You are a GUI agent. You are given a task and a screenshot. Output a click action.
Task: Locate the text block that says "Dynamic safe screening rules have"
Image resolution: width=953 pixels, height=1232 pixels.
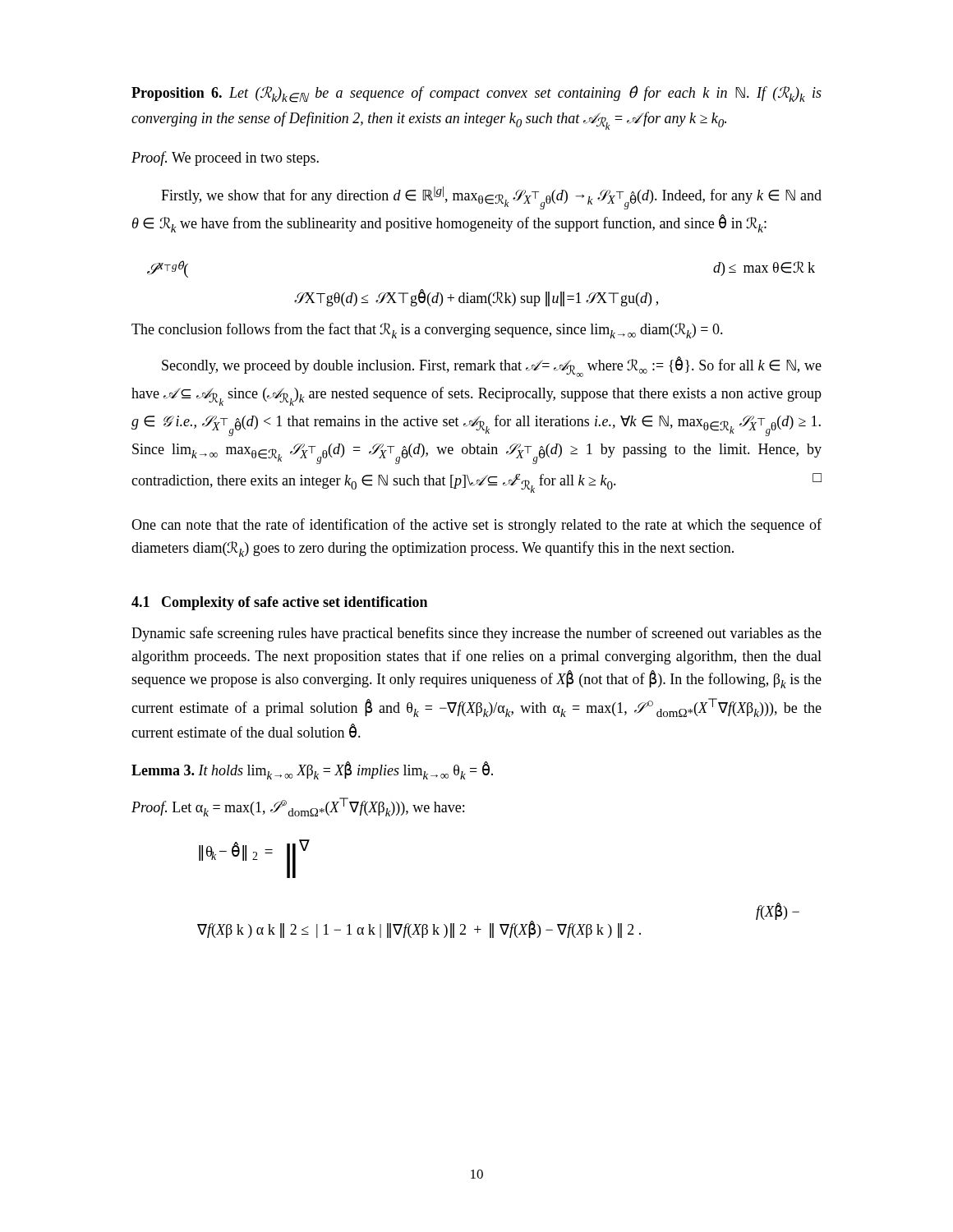coord(476,683)
